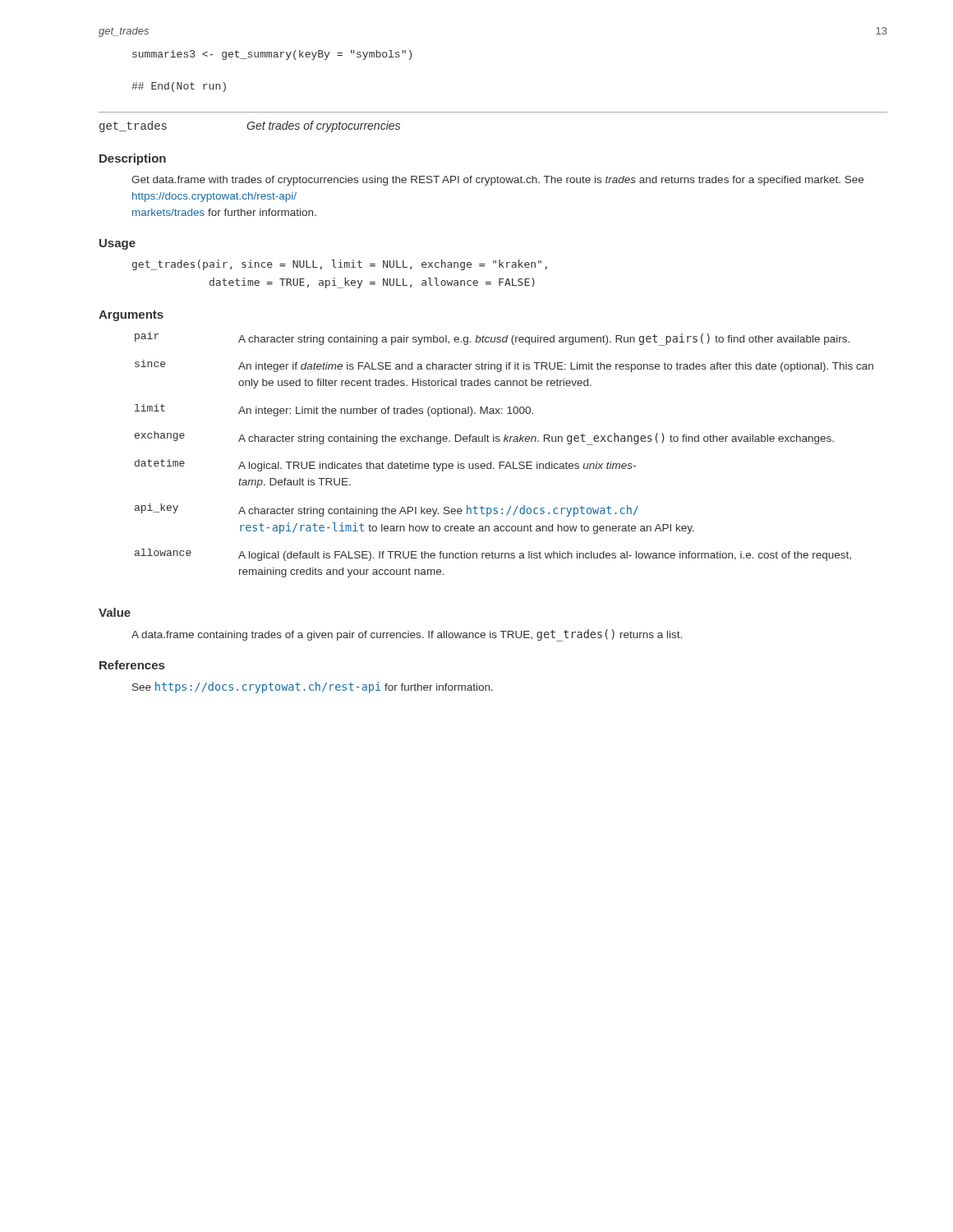Find "See https://docs.cryptowat.ch/rest-api for further information." on this page
The image size is (953, 1232).
click(312, 687)
